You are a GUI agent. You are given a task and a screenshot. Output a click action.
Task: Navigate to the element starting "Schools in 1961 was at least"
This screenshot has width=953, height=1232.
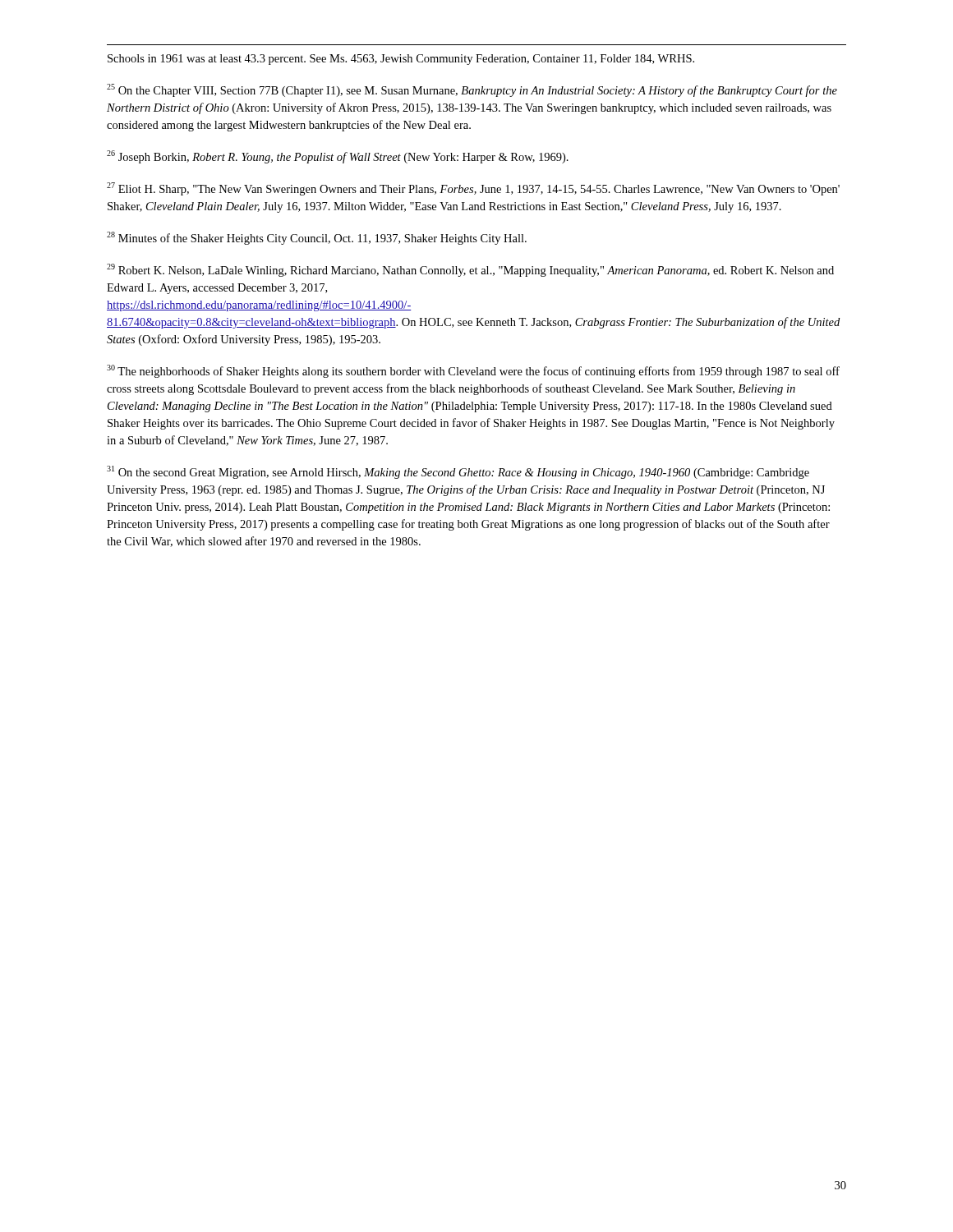point(476,59)
